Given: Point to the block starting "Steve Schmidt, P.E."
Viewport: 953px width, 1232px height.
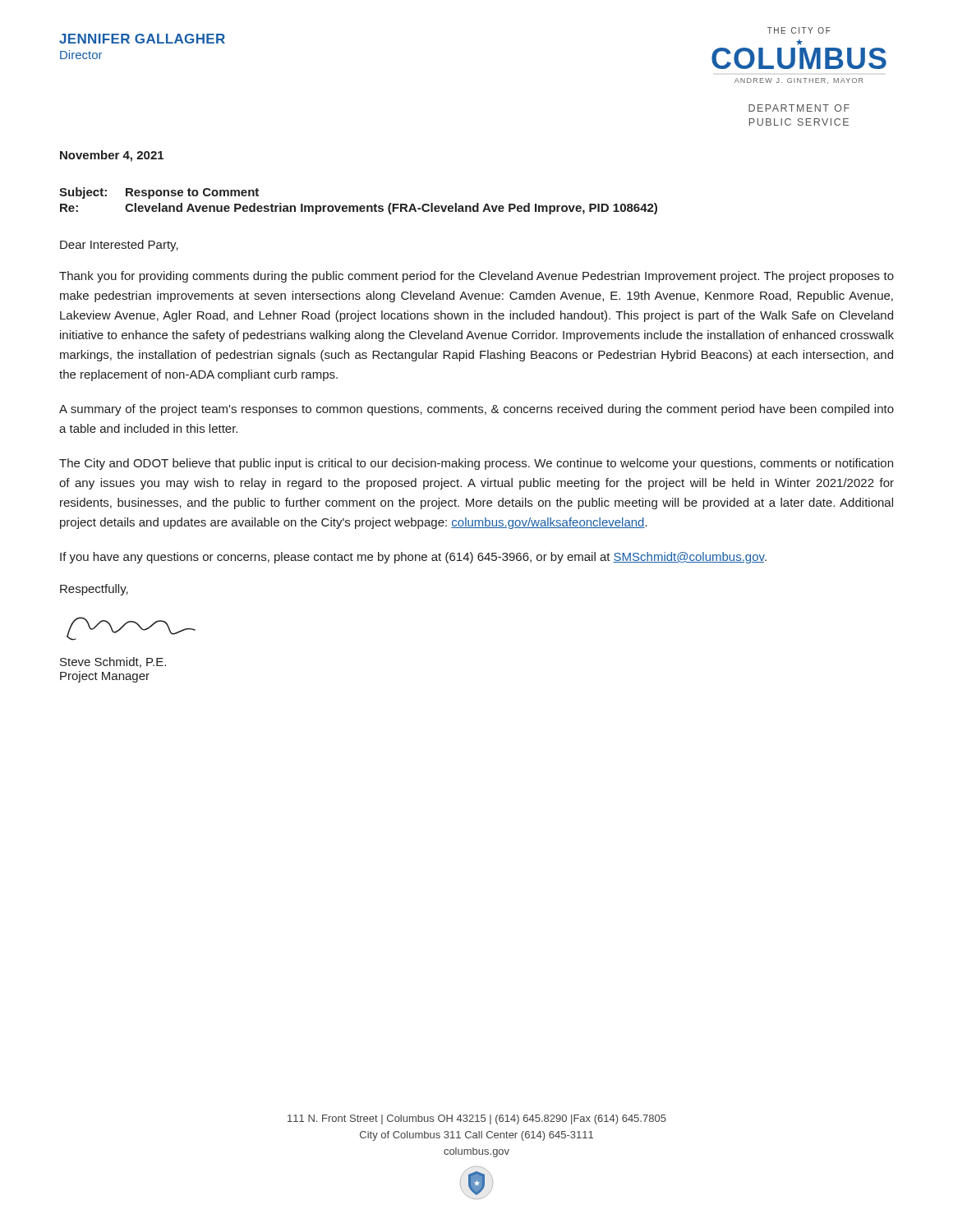Looking at the screenshot, I should click(x=113, y=669).
